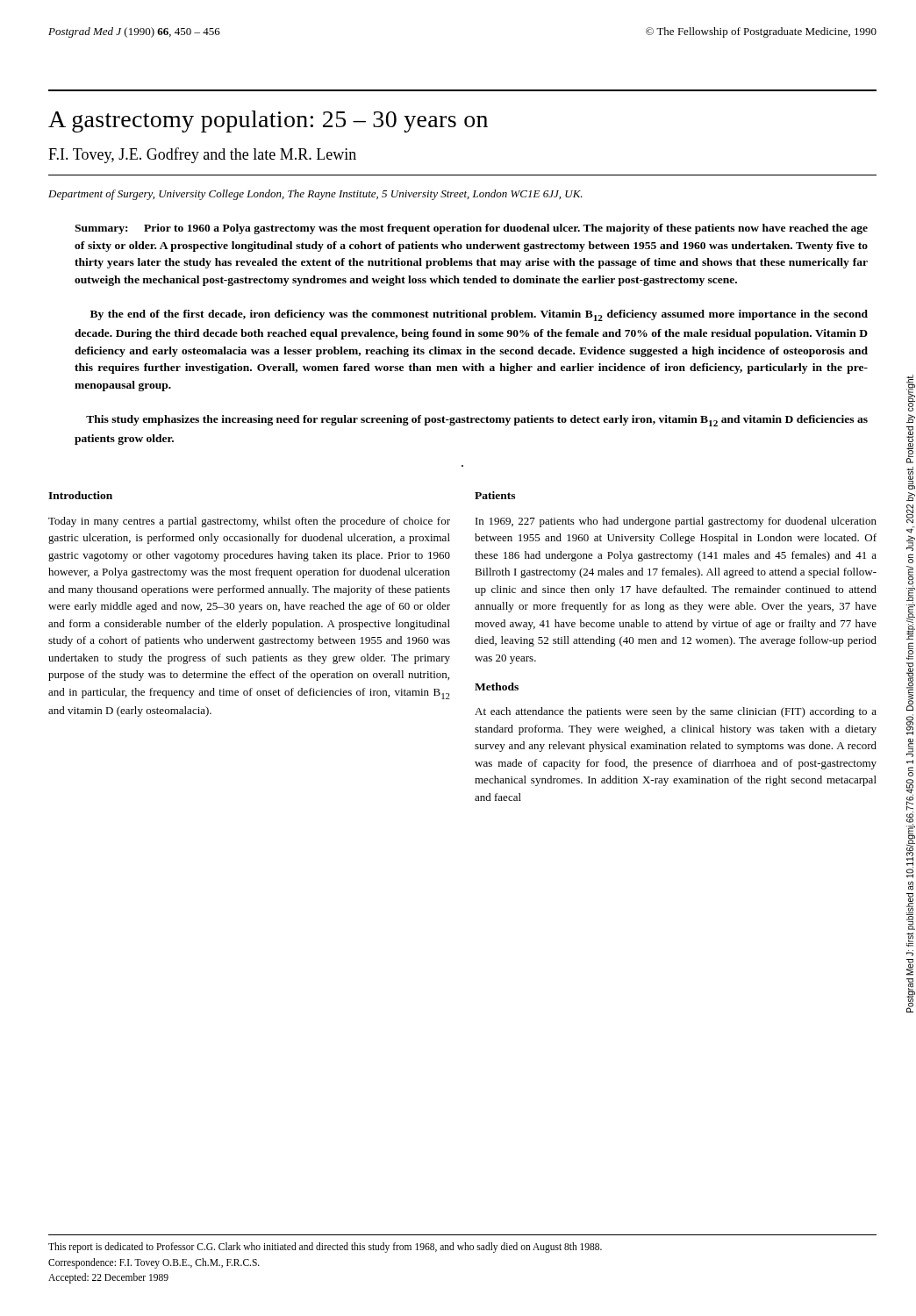Find the text block containing "Department of Surgery, University College"

[x=316, y=193]
